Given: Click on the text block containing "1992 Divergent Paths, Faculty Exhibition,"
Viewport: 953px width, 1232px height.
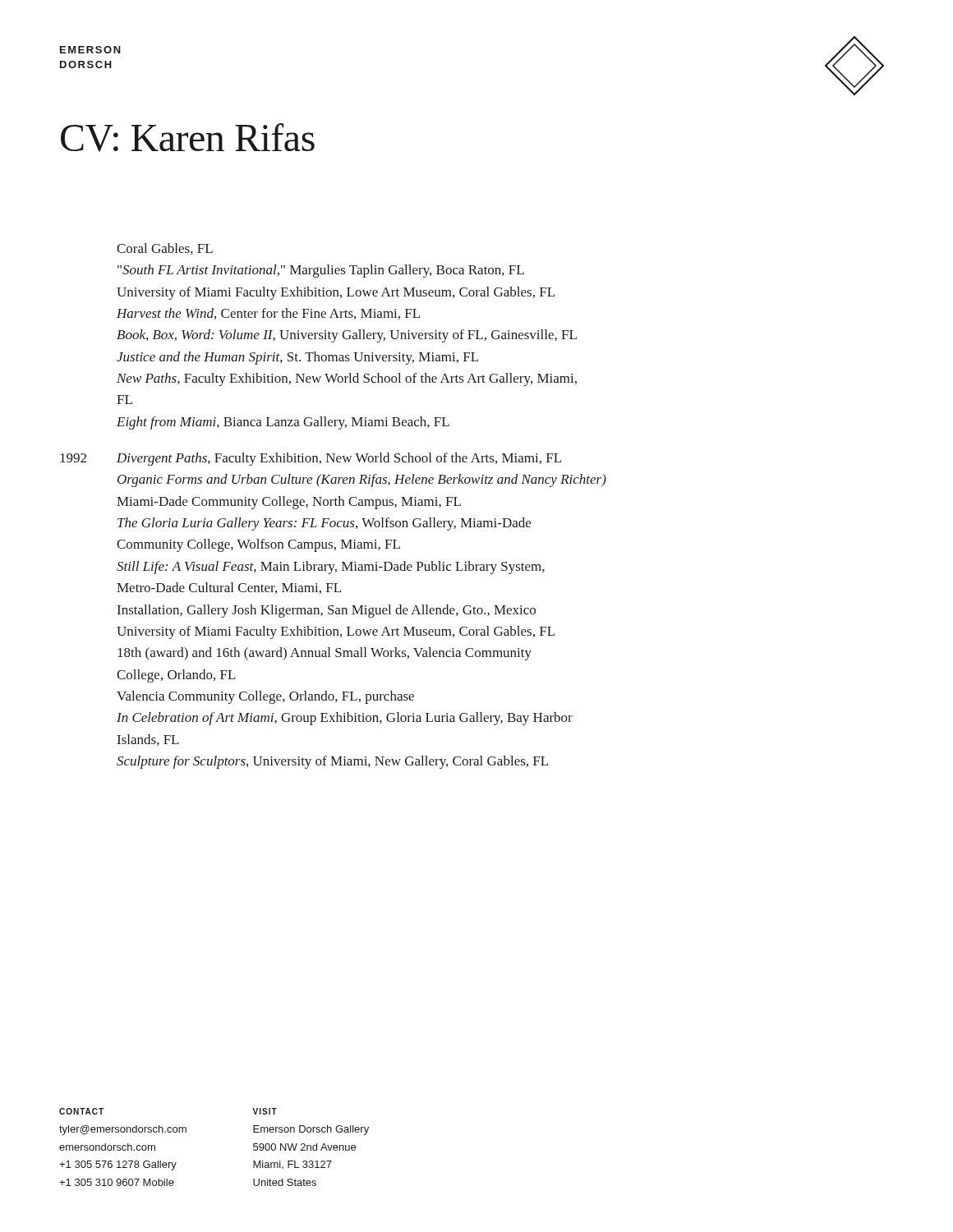Looking at the screenshot, I should [x=476, y=610].
